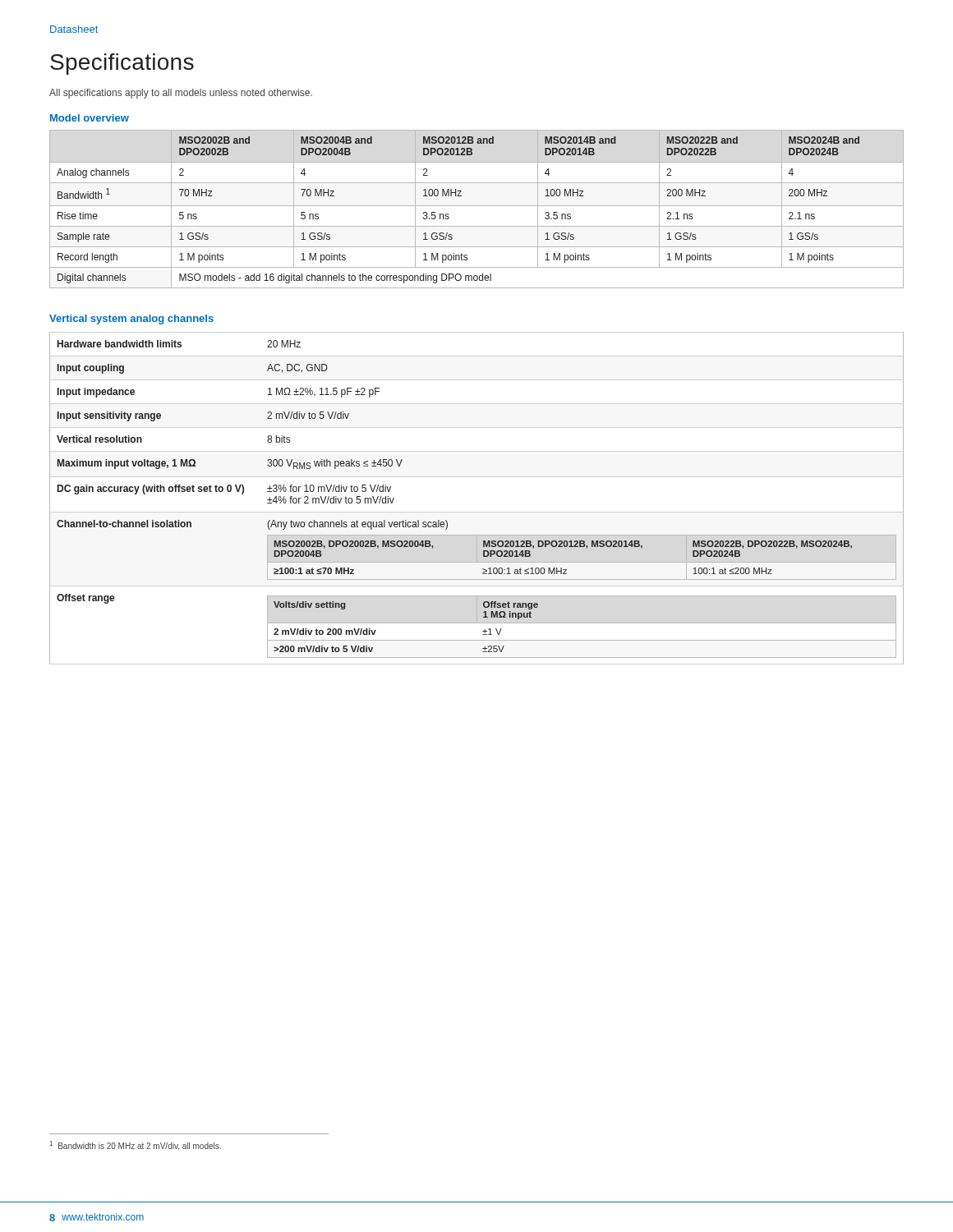Click on the table containing "1 GS/s"
This screenshot has width=953, height=1232.
click(x=476, y=209)
